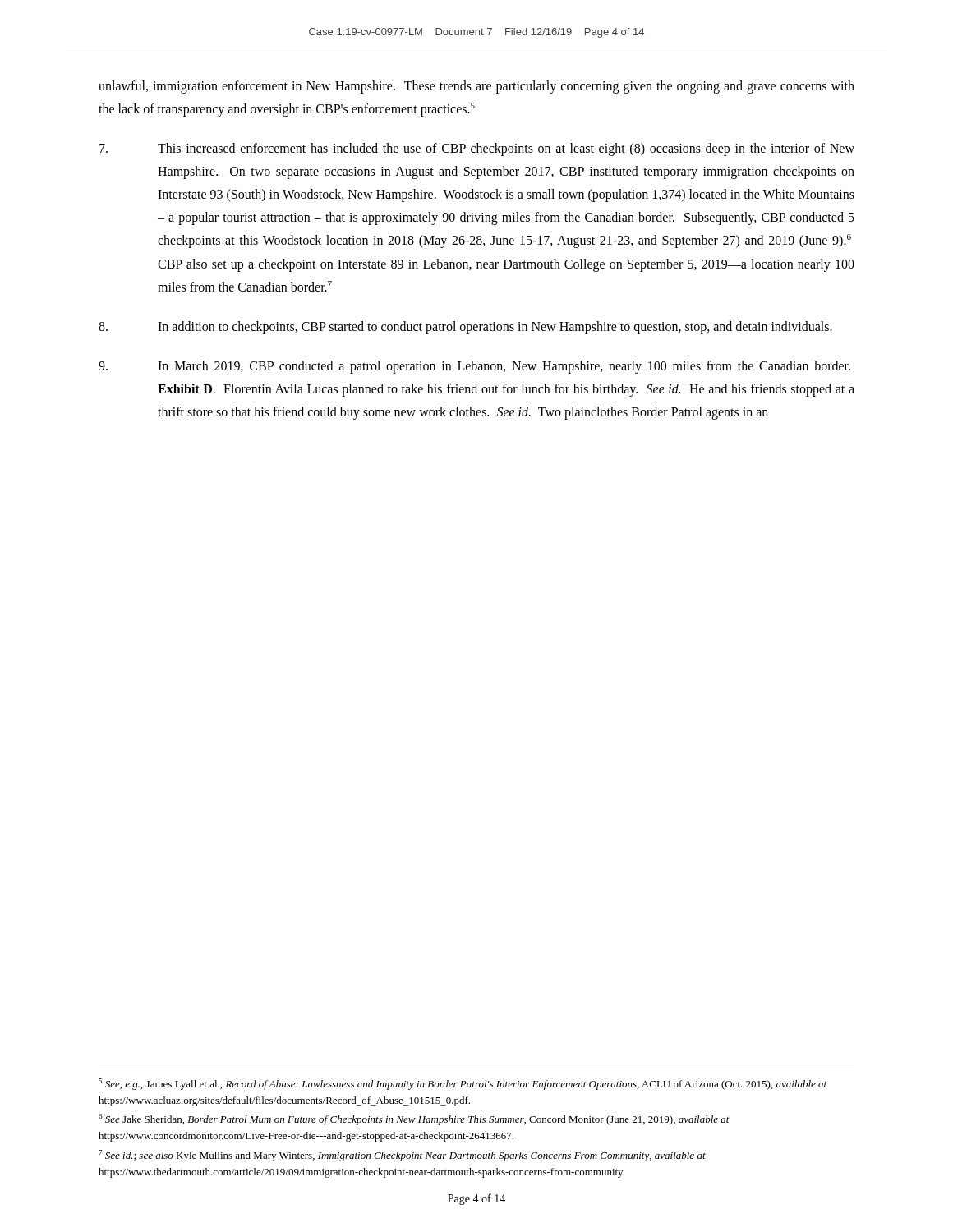
Task: Select the text block that says "unlawful, immigration enforcement in New Hampshire."
Action: 476,98
